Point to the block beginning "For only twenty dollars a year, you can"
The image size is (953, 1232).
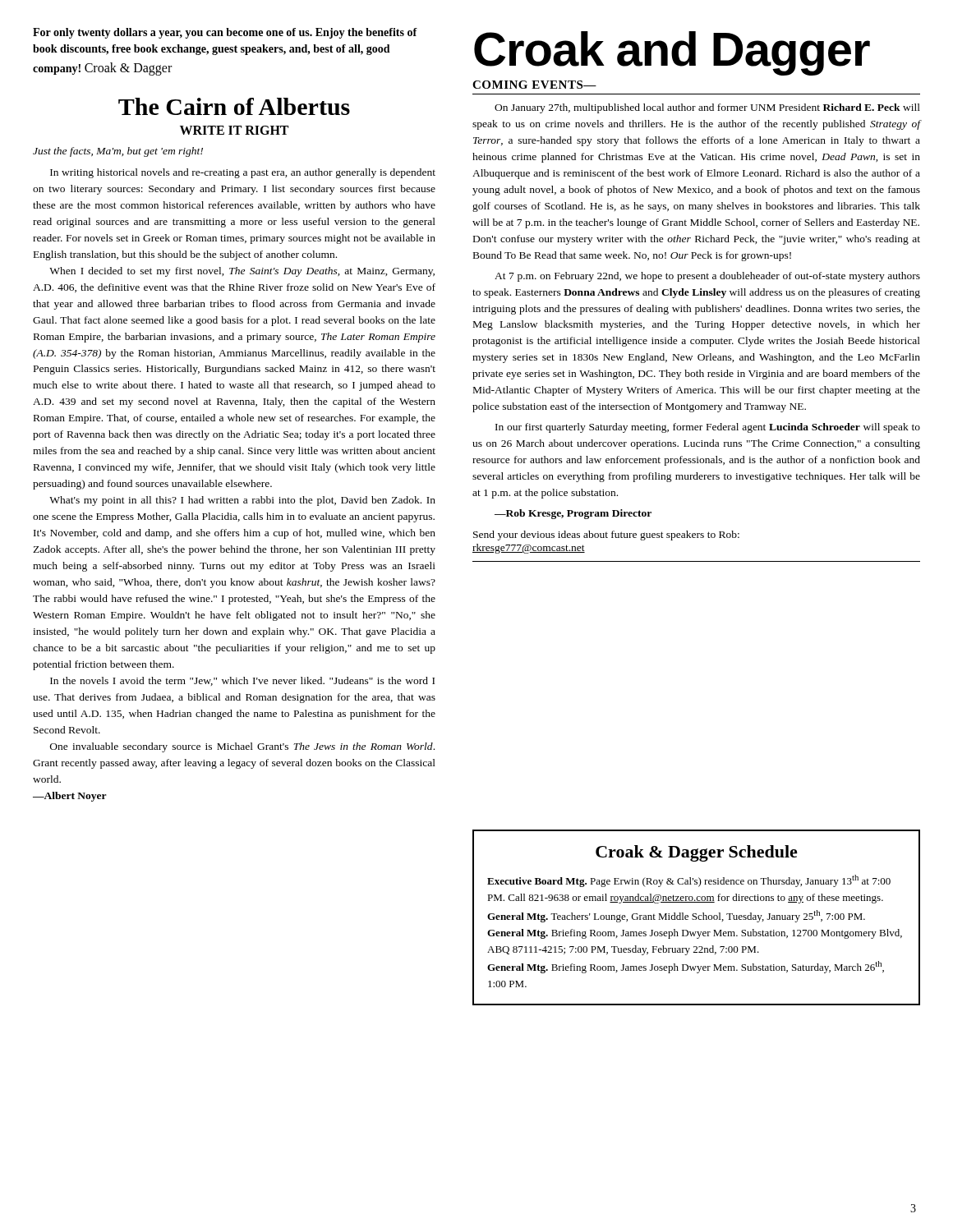point(225,50)
